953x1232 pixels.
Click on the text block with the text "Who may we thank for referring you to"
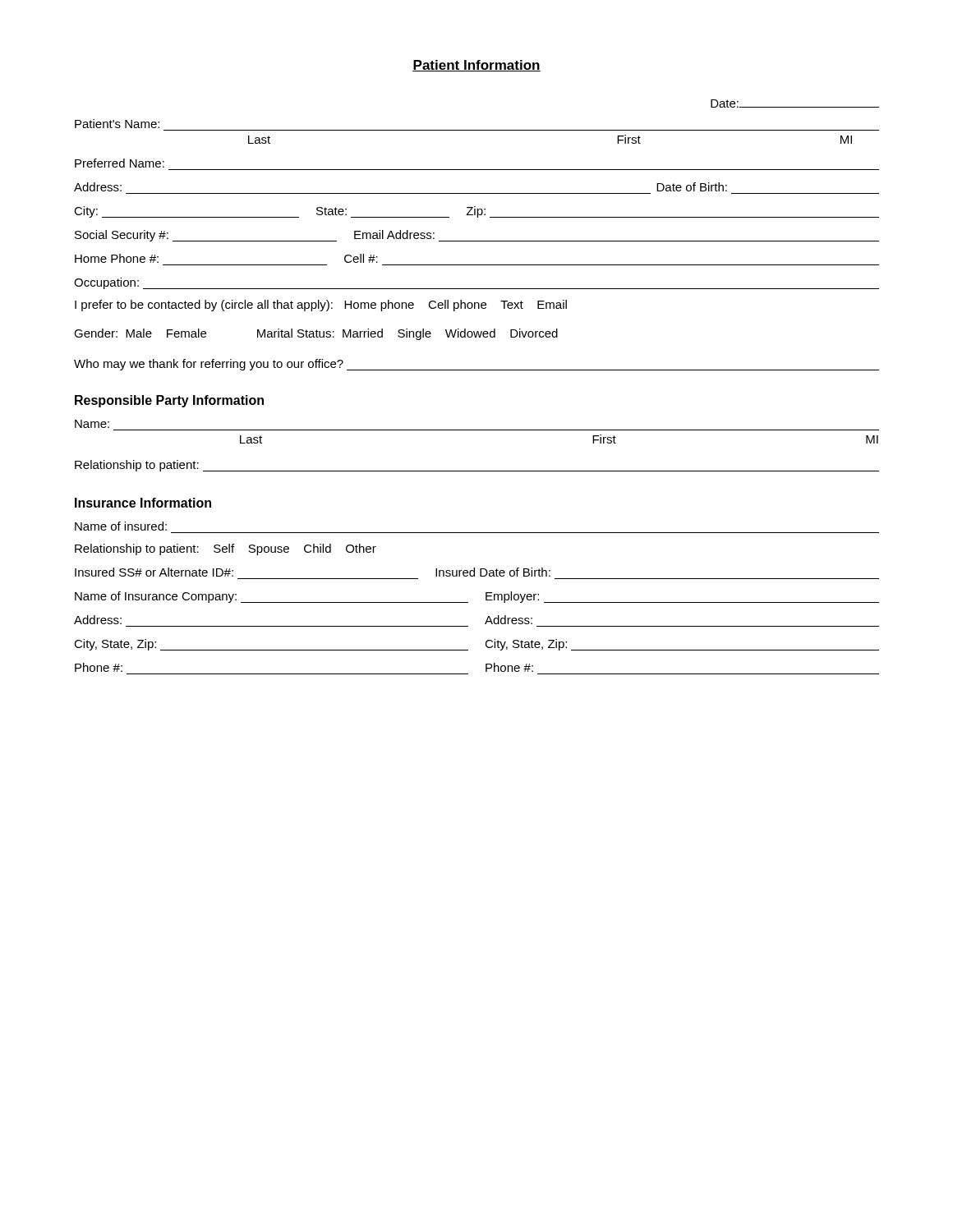[476, 363]
